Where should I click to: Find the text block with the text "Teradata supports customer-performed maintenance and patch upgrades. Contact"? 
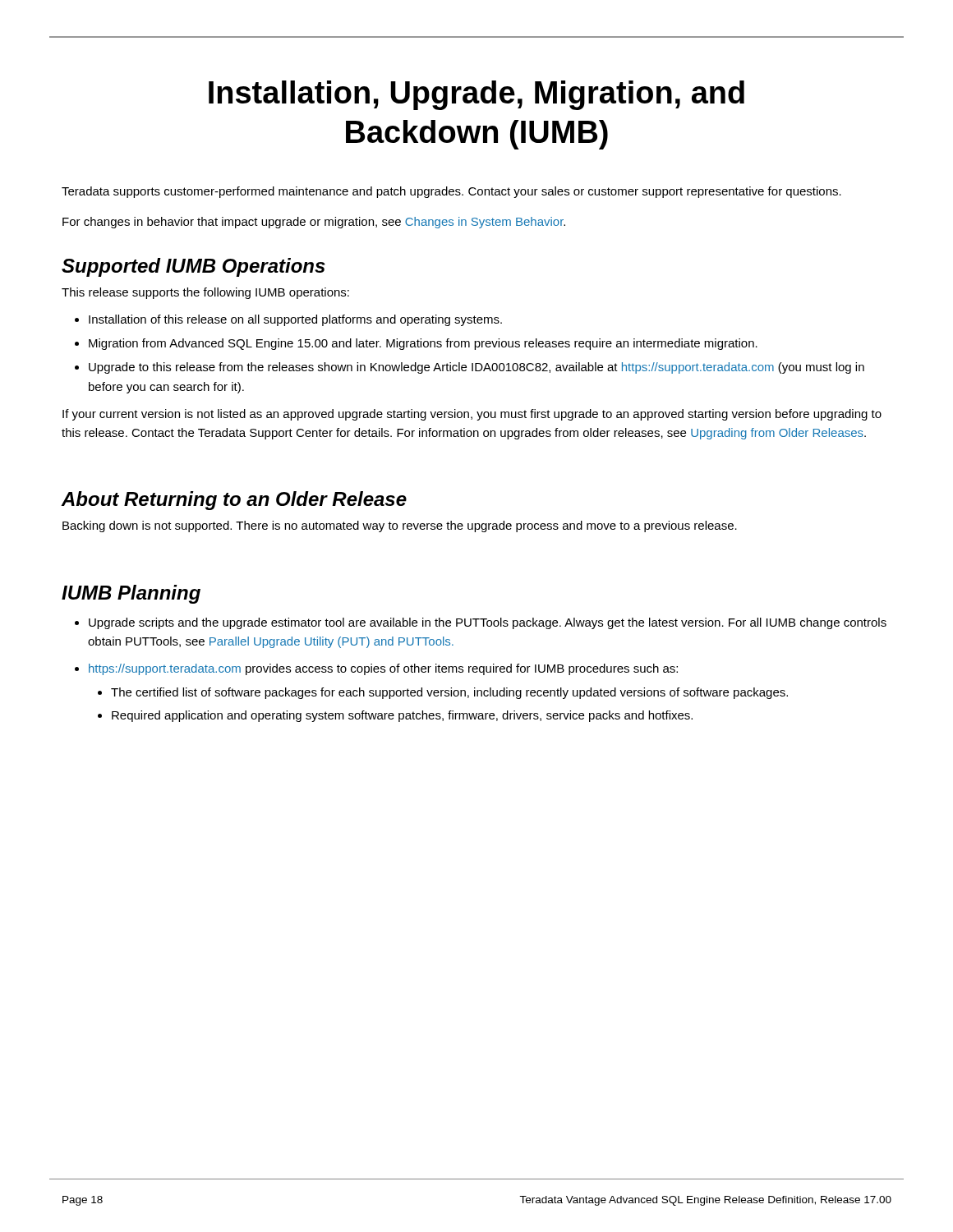(452, 191)
